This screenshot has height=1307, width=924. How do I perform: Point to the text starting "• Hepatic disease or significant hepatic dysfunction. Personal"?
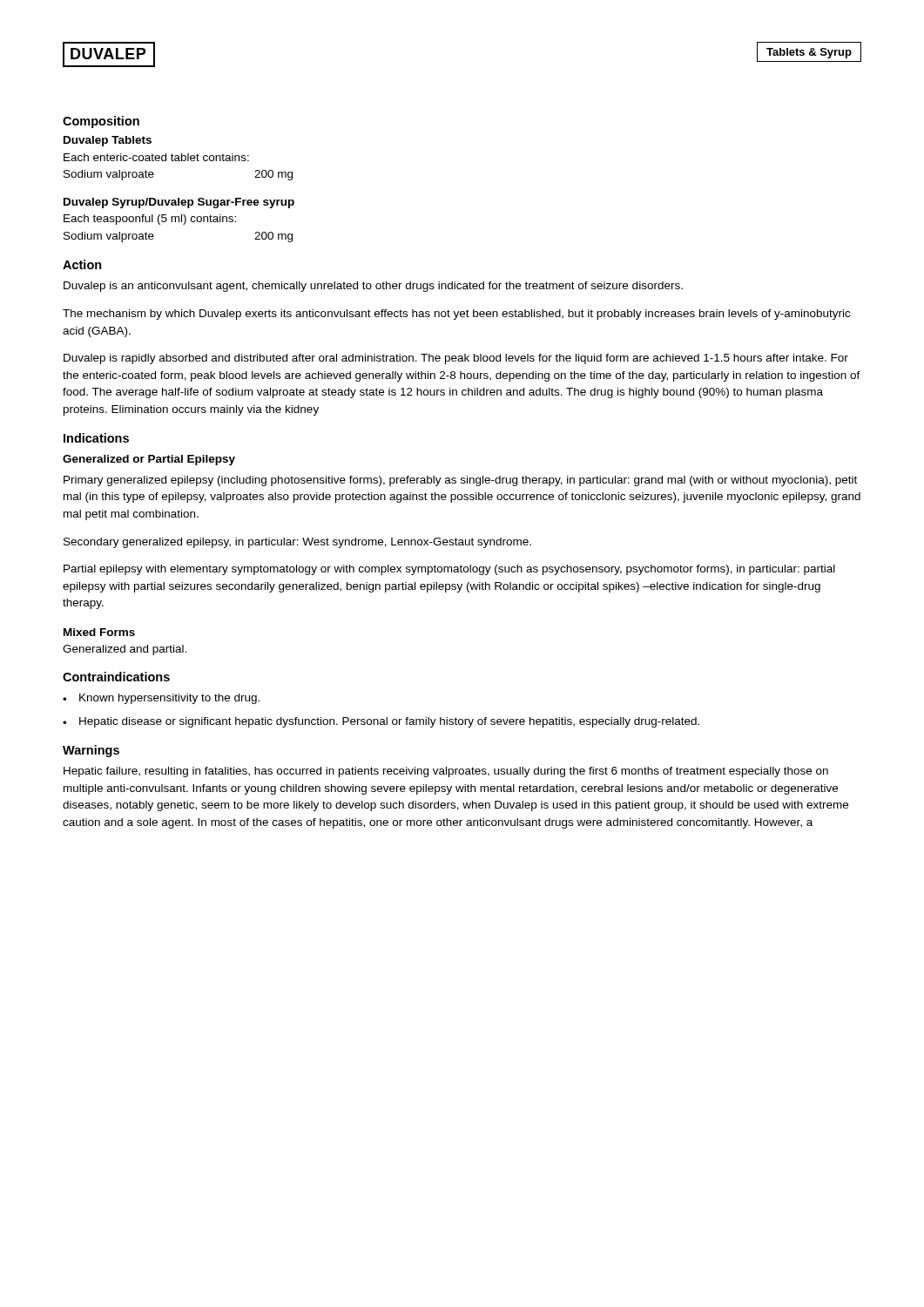[x=382, y=722]
